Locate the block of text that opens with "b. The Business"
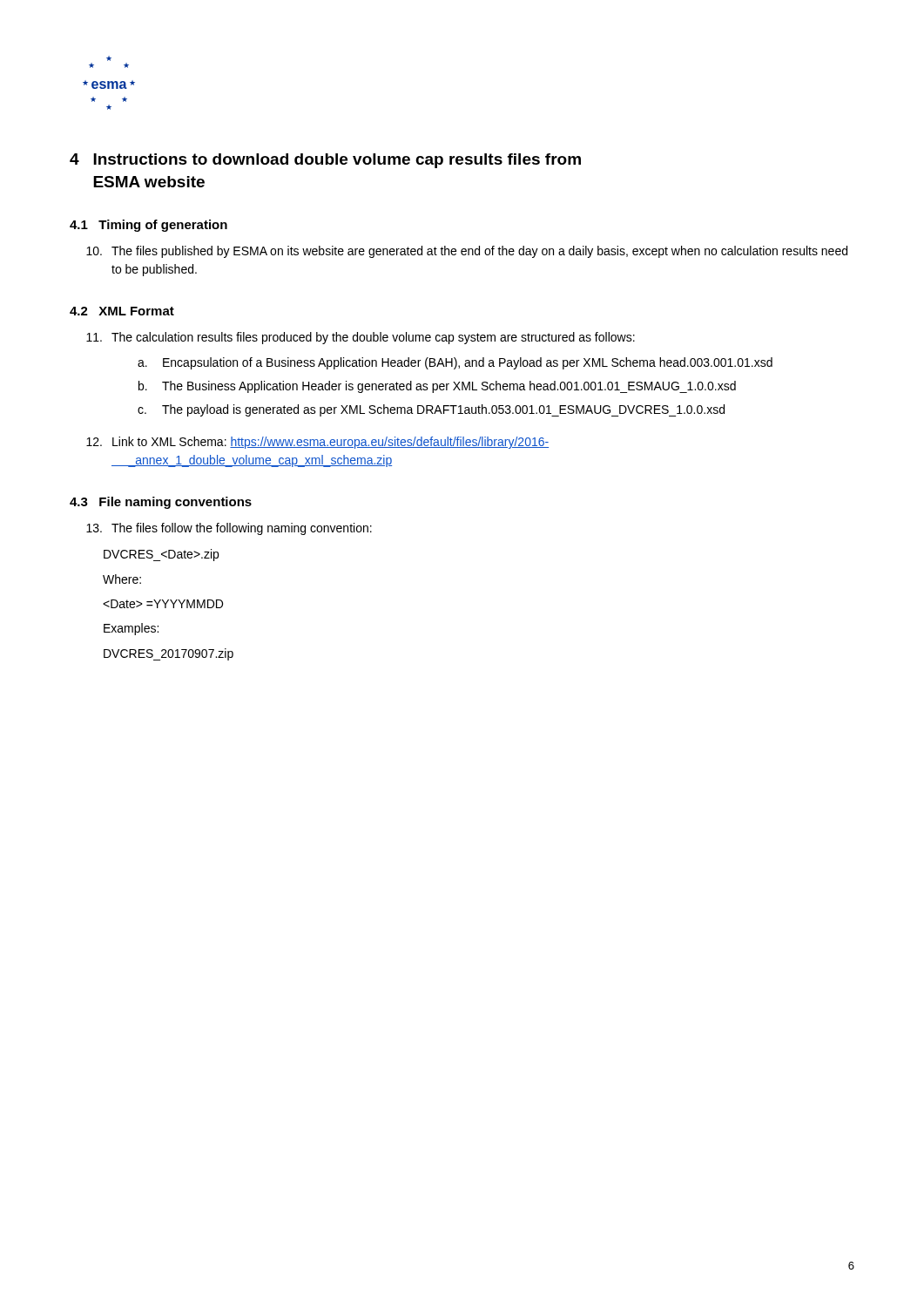This screenshot has width=924, height=1307. (x=496, y=387)
